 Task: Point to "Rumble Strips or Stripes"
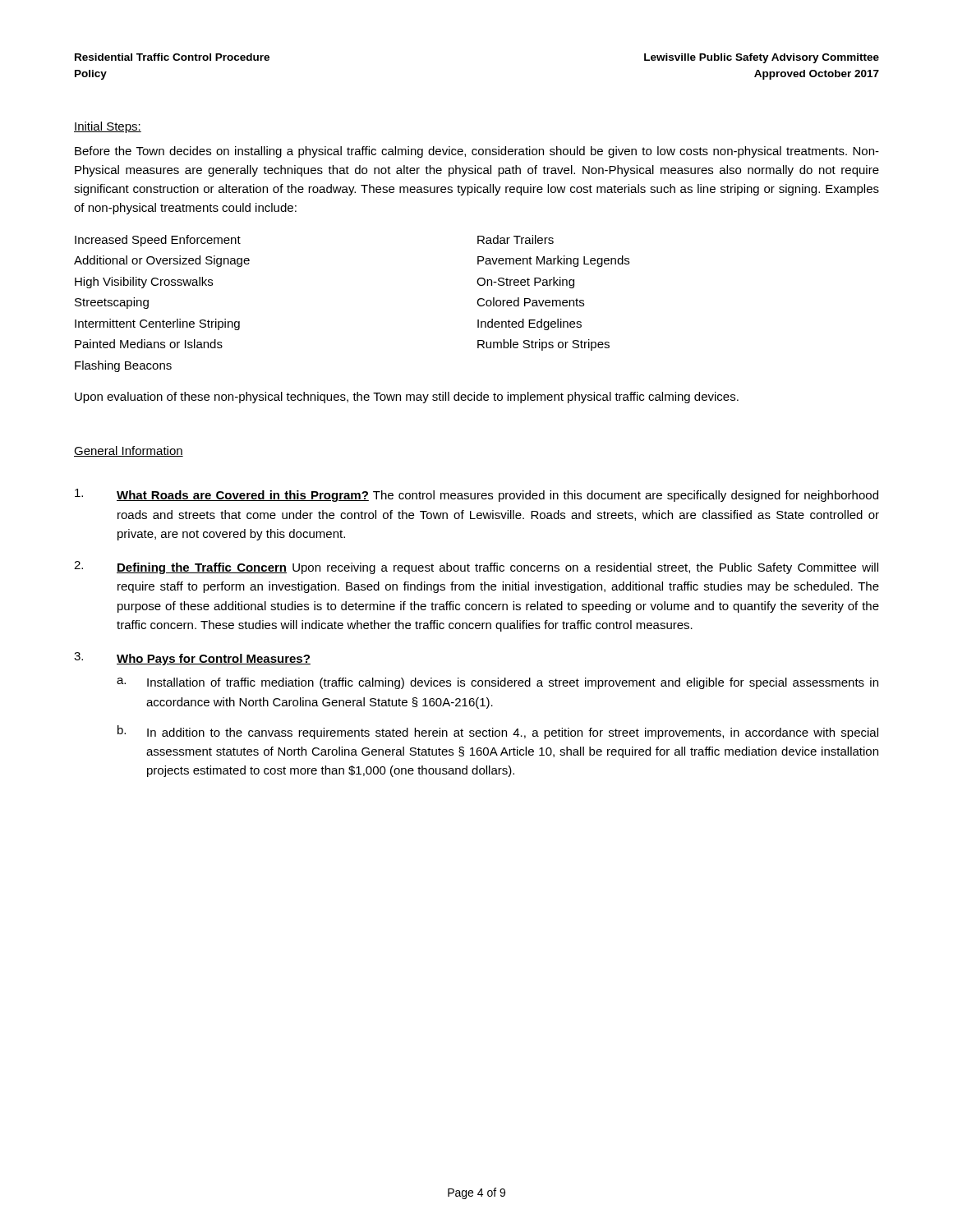(543, 344)
